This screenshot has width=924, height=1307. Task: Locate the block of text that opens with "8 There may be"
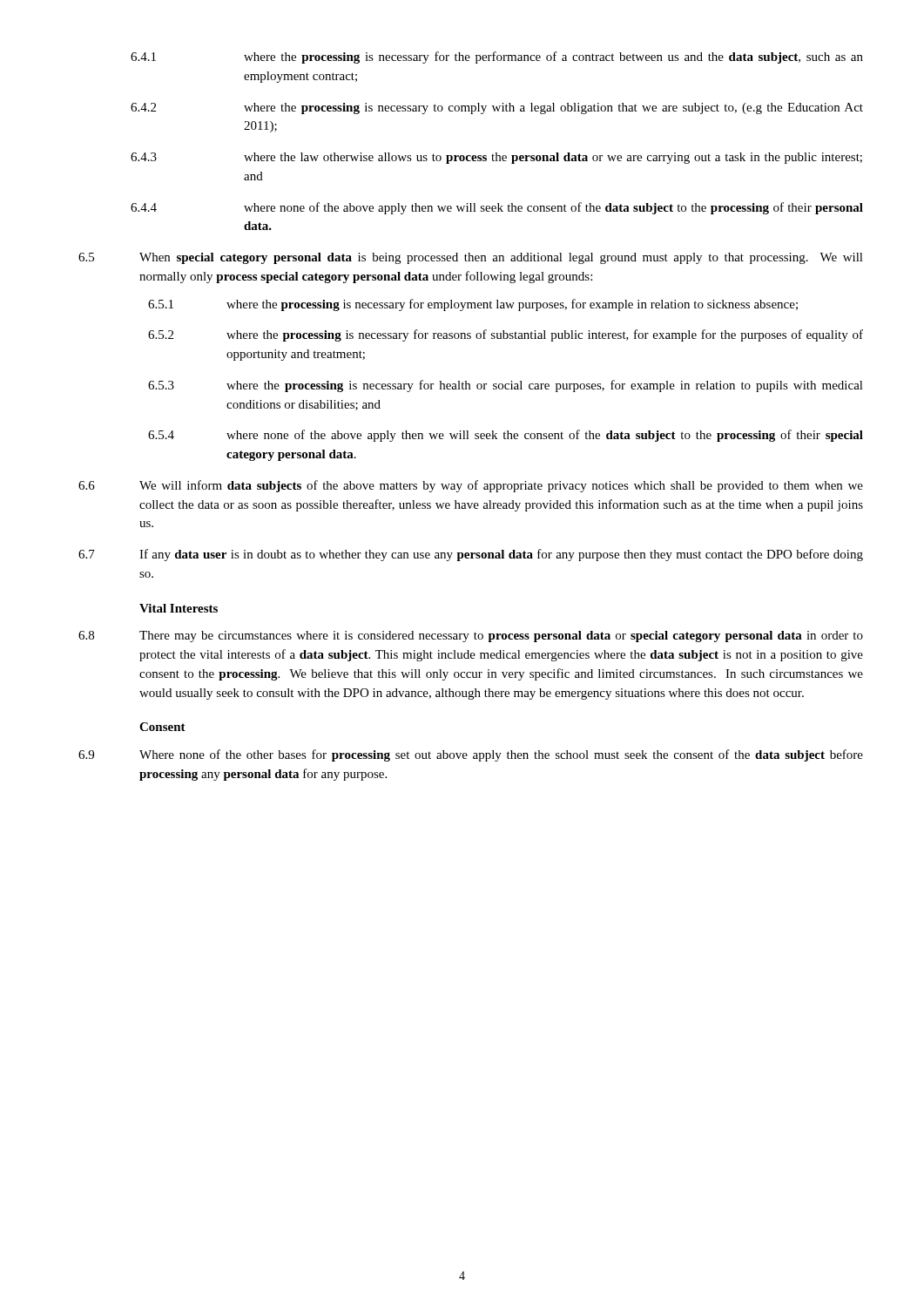pyautogui.click(x=471, y=665)
